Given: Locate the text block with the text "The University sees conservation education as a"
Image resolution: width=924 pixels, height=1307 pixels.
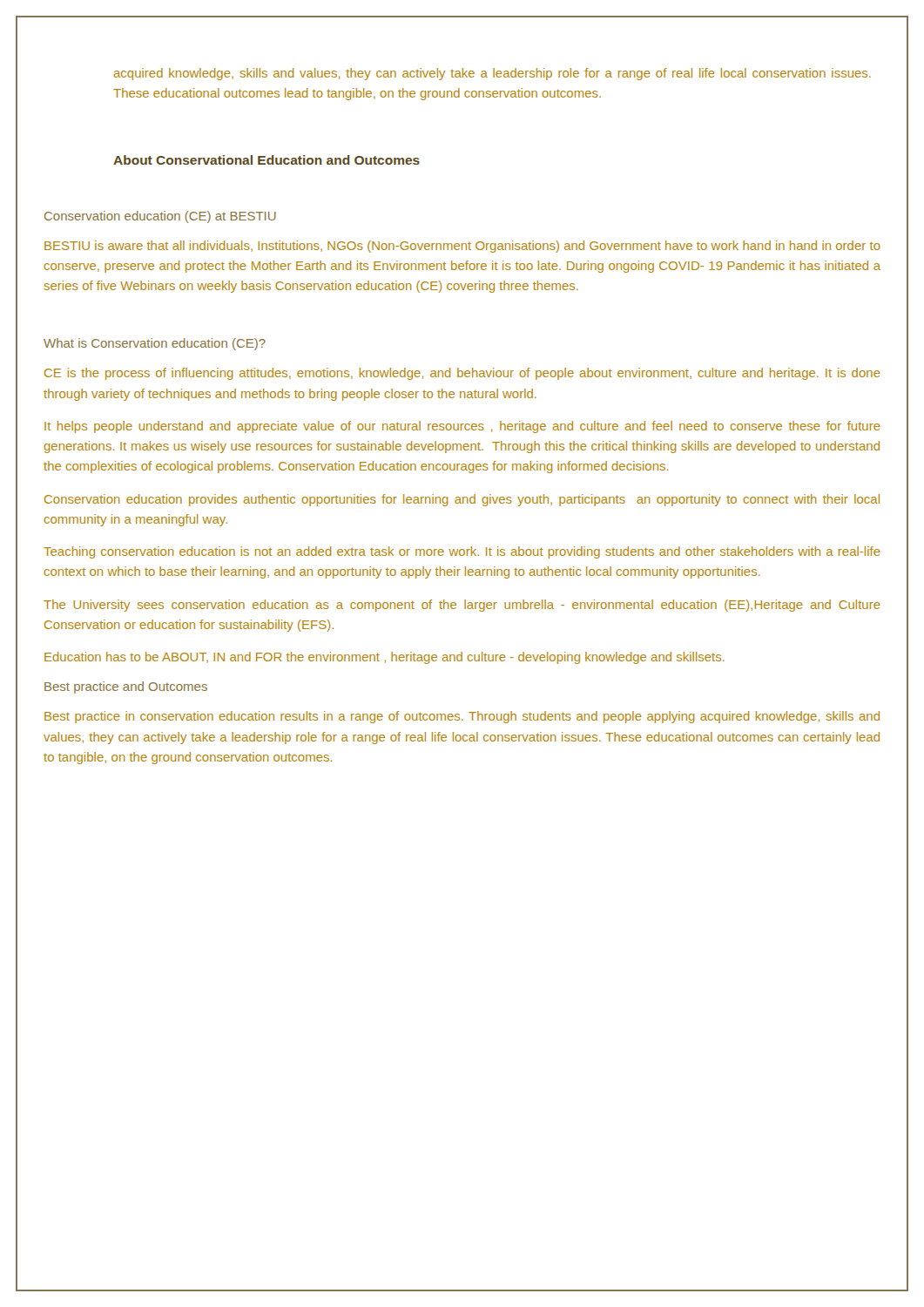Looking at the screenshot, I should [x=462, y=614].
